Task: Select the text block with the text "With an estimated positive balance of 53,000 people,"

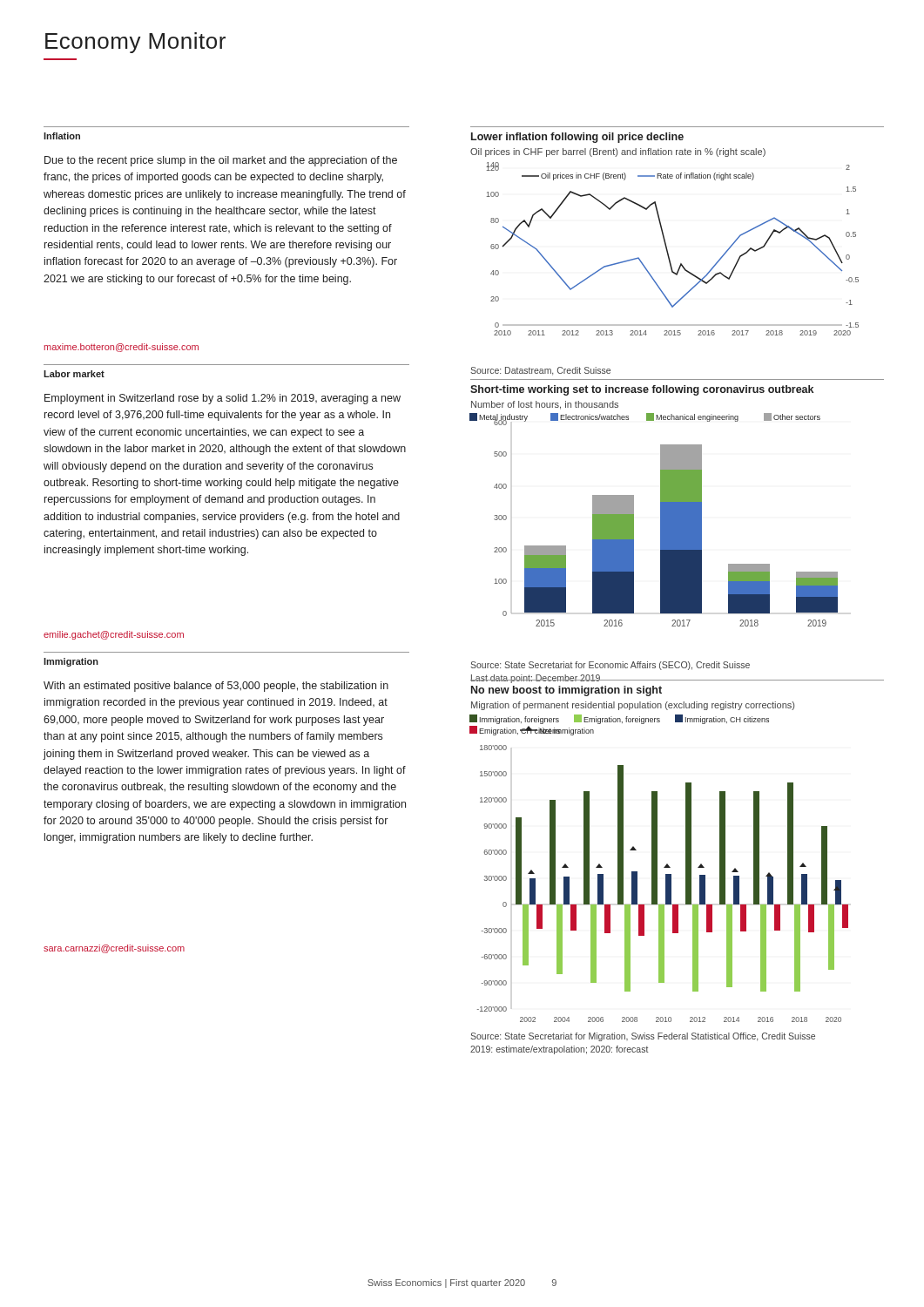Action: [226, 762]
